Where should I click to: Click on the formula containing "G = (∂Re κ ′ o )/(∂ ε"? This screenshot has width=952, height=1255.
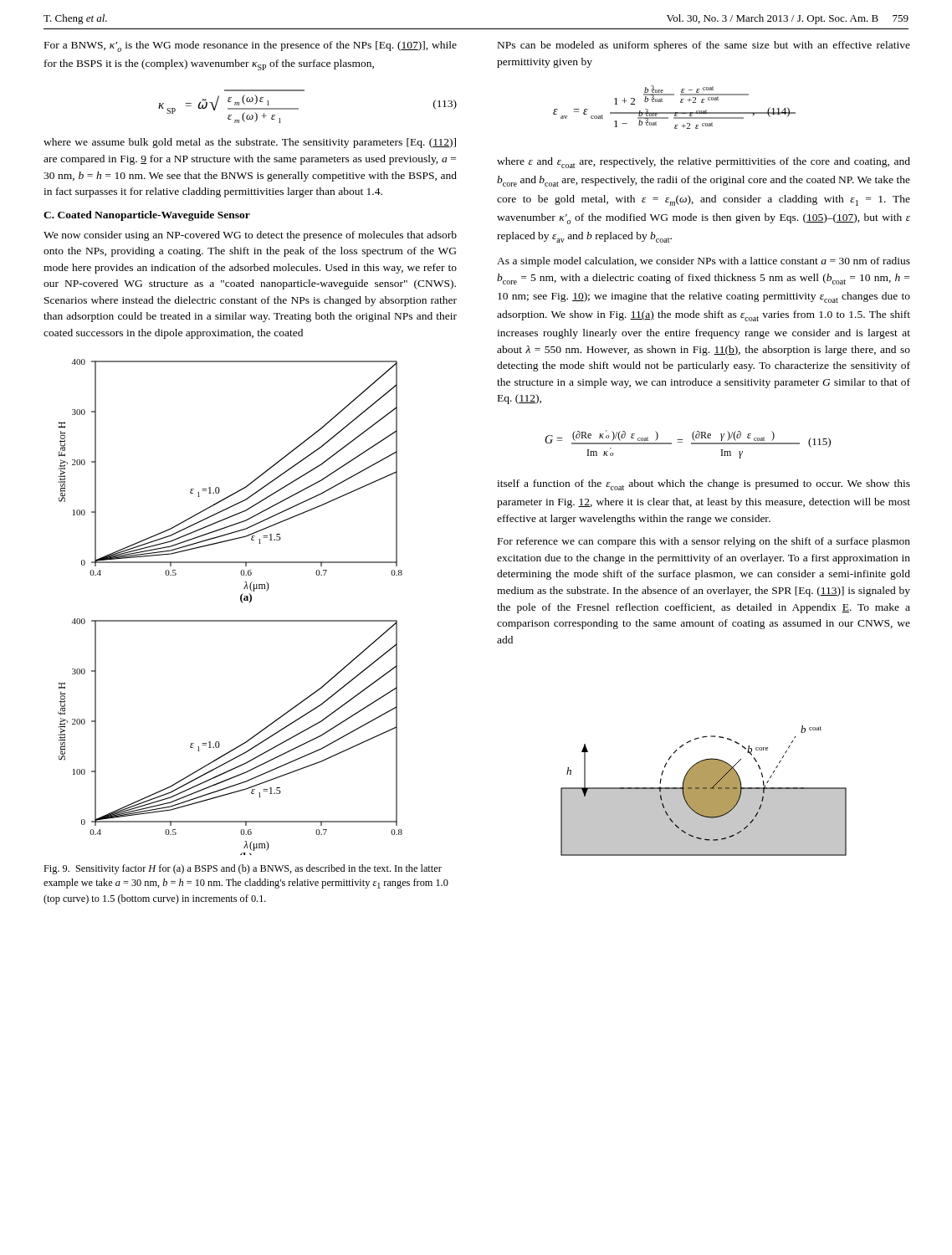pos(704,441)
